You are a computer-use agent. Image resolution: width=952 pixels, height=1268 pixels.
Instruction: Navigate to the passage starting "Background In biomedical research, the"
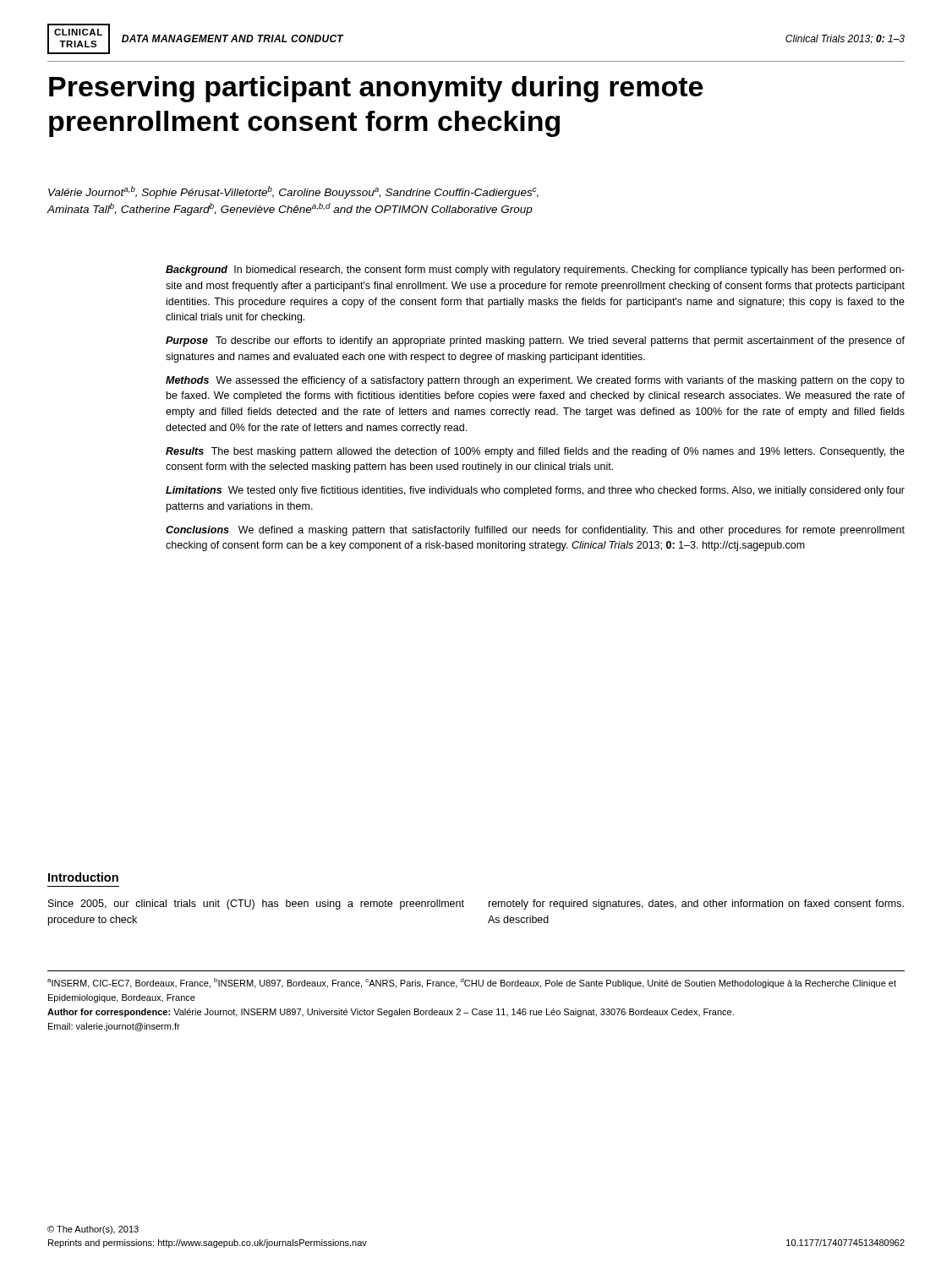535,408
